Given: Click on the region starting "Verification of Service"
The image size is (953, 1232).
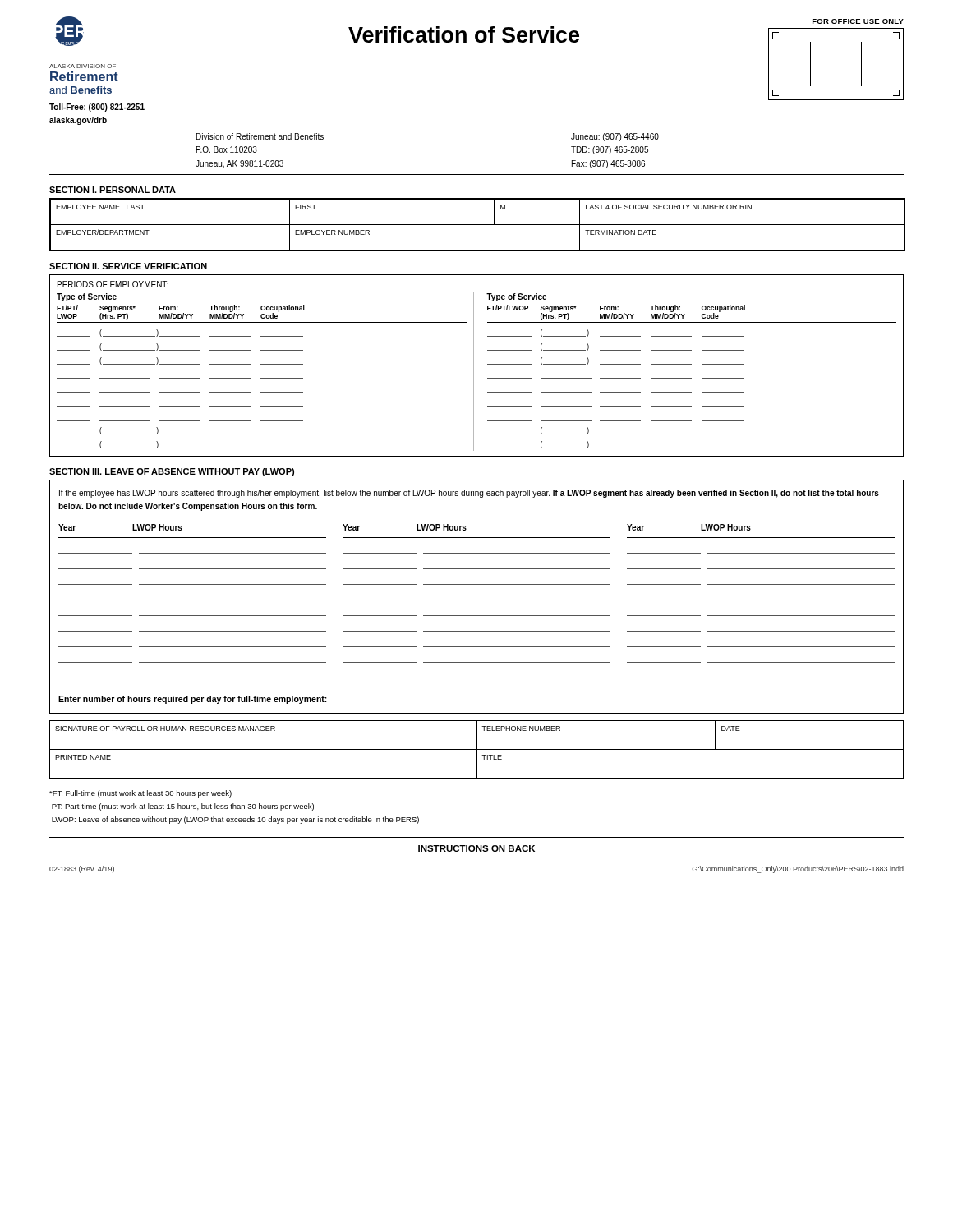Looking at the screenshot, I should point(464,35).
